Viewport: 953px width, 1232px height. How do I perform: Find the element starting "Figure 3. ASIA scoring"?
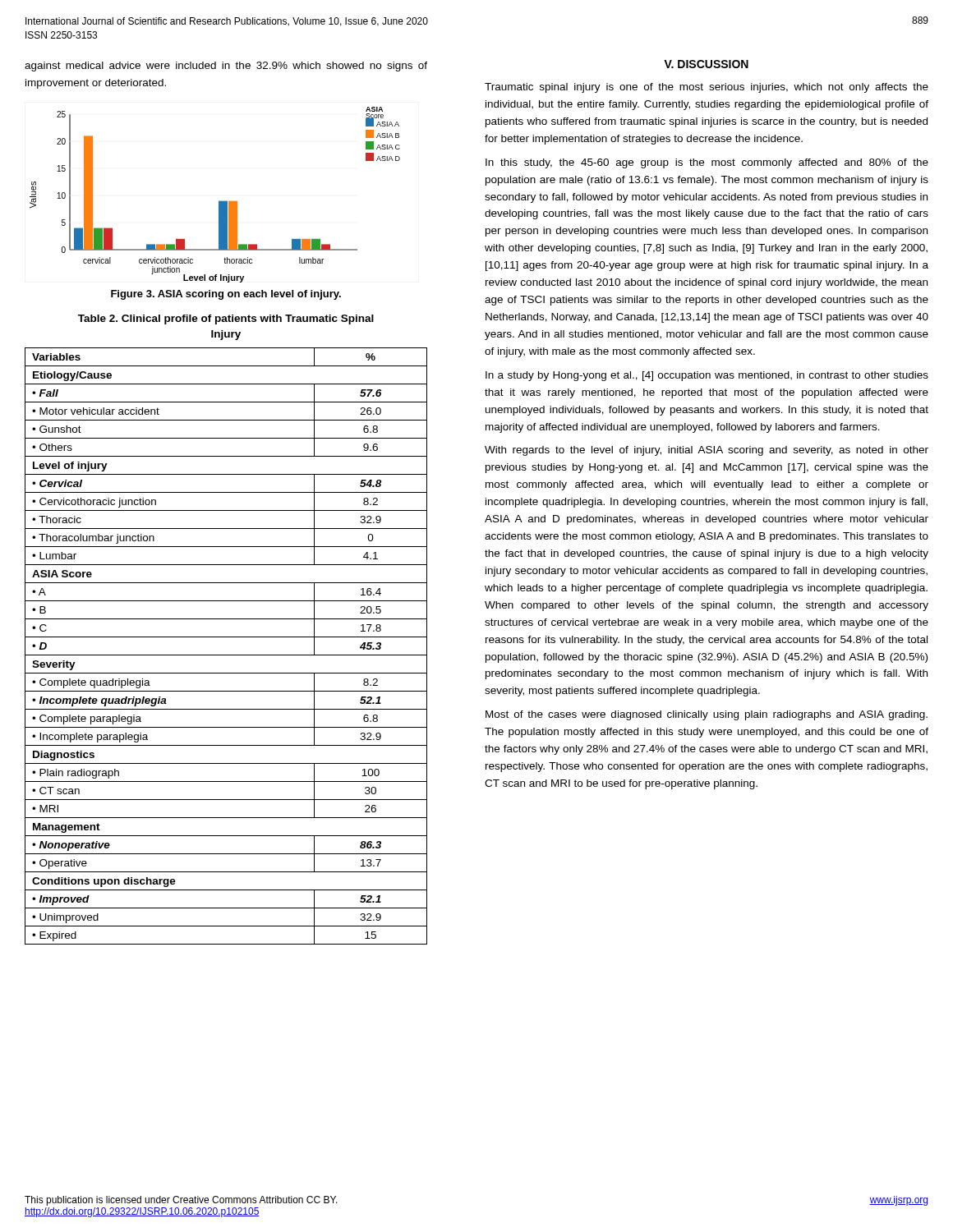(226, 293)
